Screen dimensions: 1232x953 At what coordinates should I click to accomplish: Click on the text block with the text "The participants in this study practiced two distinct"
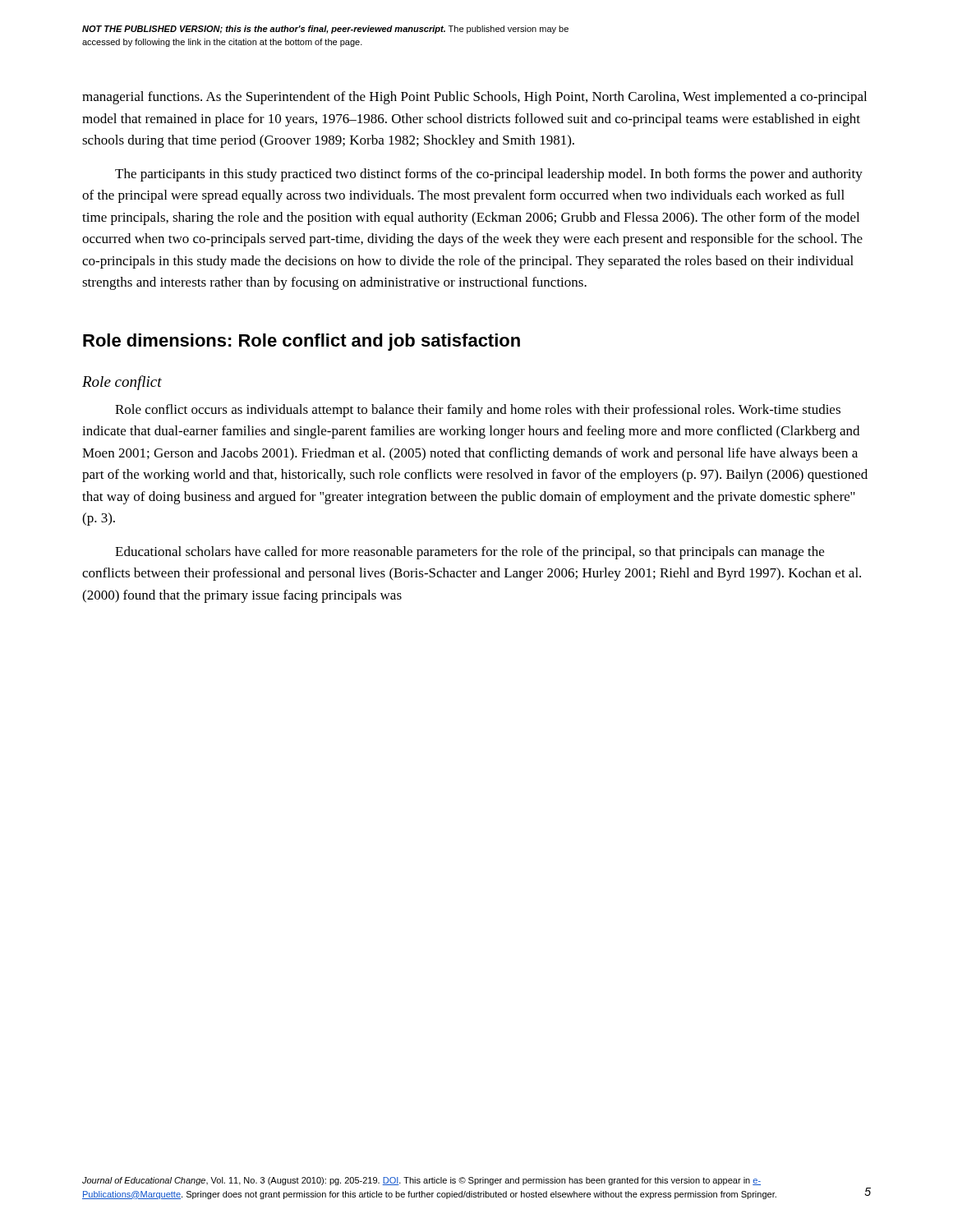(476, 228)
